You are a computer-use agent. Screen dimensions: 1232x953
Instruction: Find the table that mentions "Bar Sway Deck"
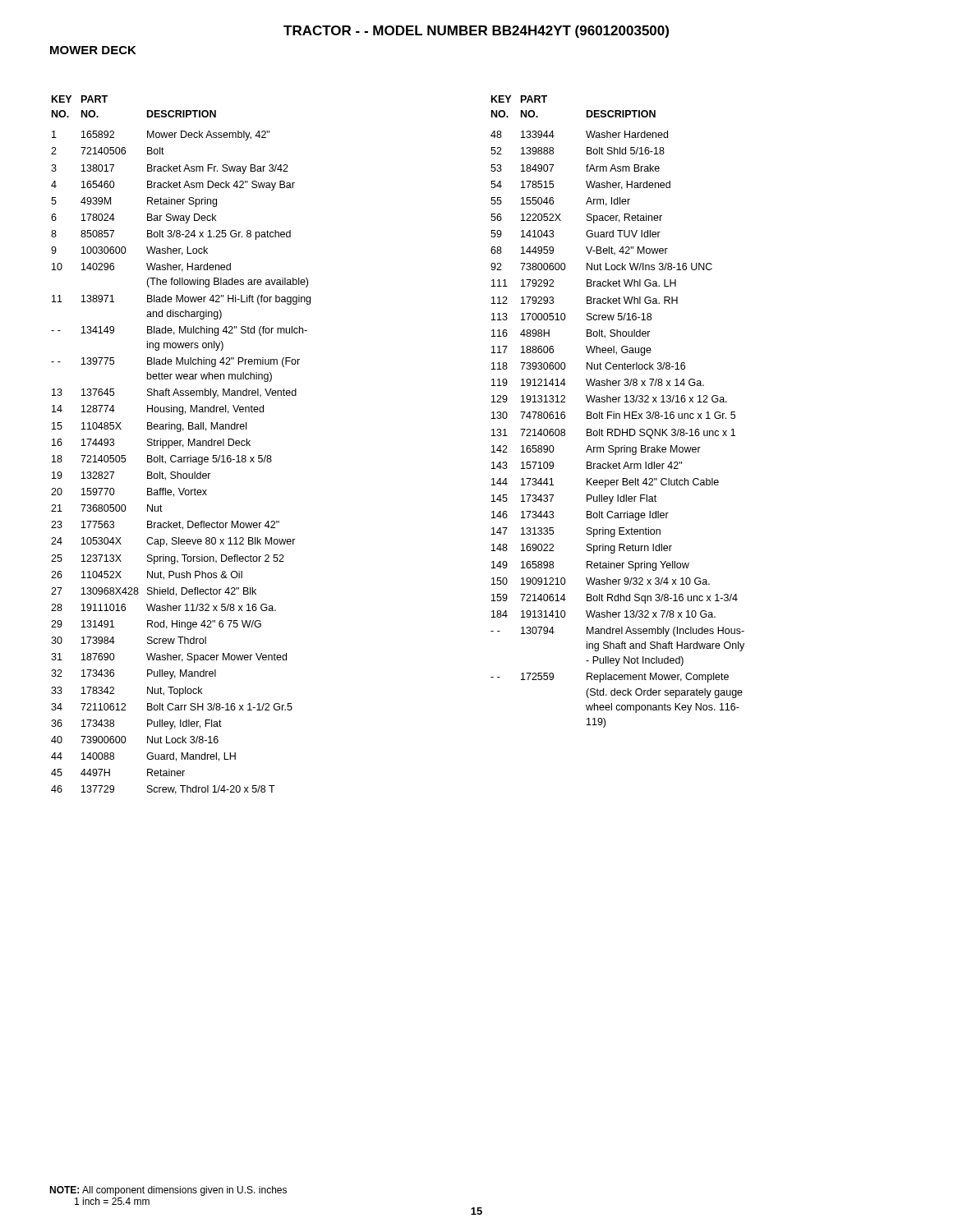coord(257,637)
